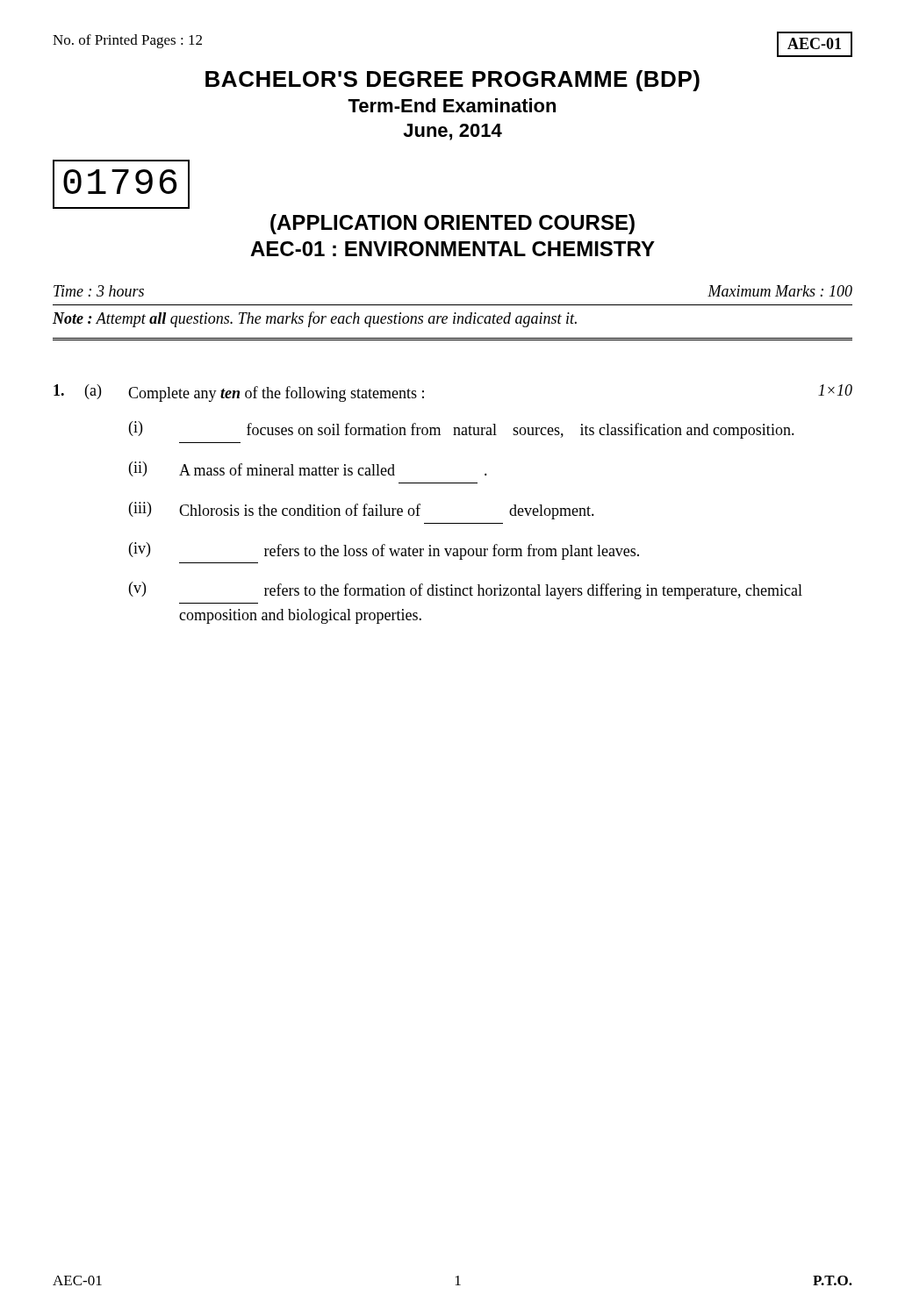Select the region starting "Term-End Examination"
The height and width of the screenshot is (1316, 905).
[452, 106]
